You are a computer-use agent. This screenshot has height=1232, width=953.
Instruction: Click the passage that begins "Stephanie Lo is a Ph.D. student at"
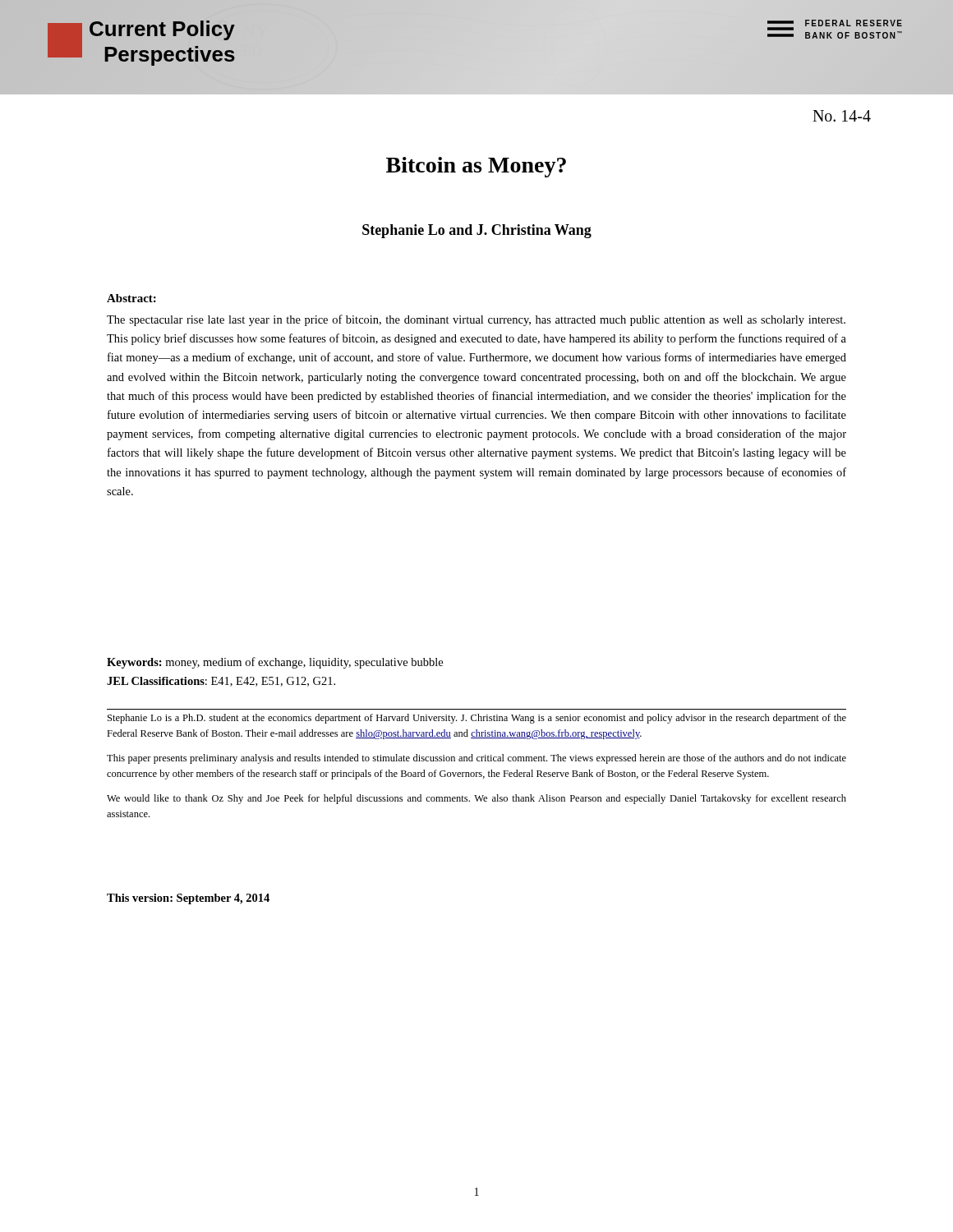(x=476, y=726)
